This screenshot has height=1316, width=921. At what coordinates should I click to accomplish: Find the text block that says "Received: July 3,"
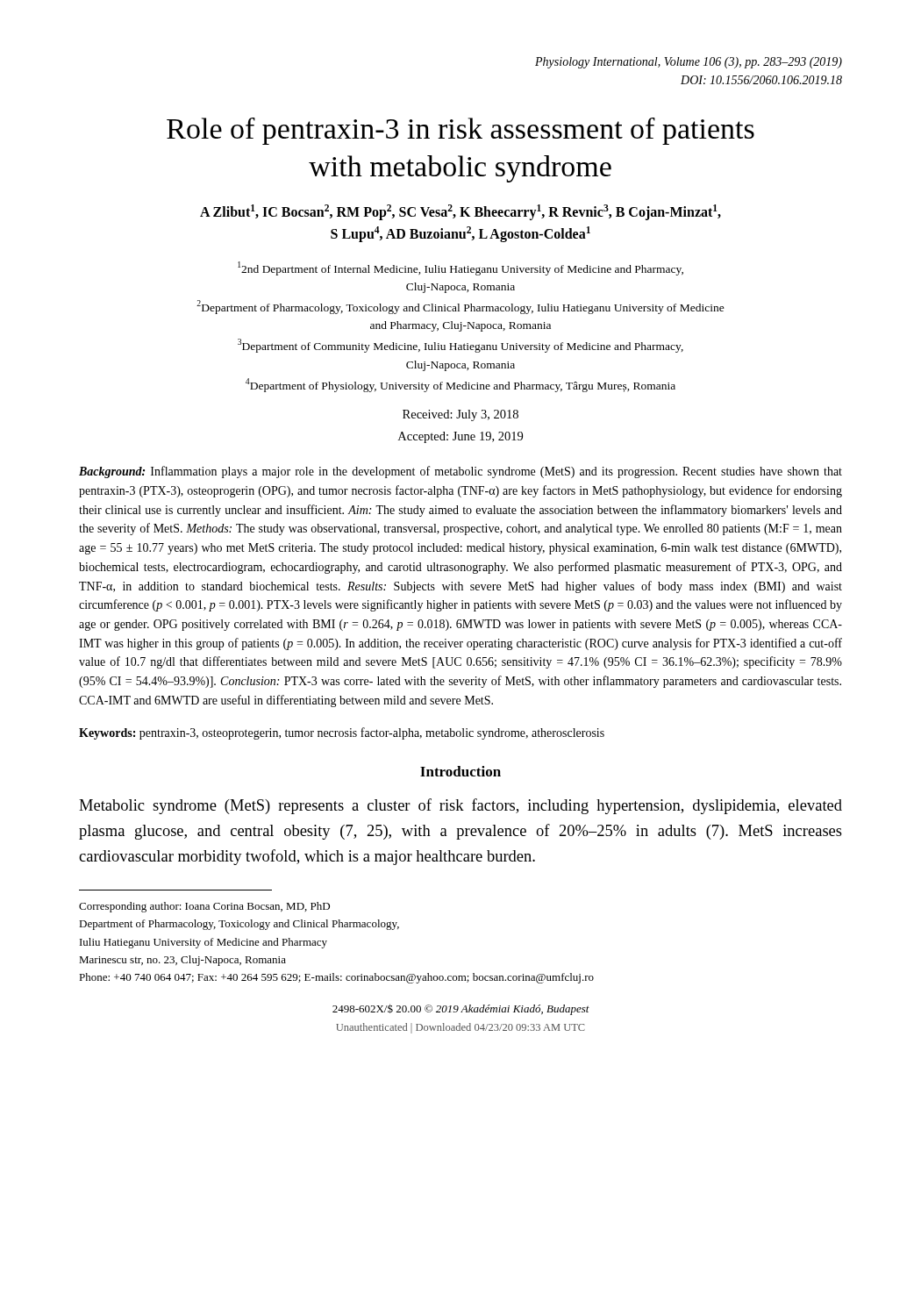(x=460, y=425)
